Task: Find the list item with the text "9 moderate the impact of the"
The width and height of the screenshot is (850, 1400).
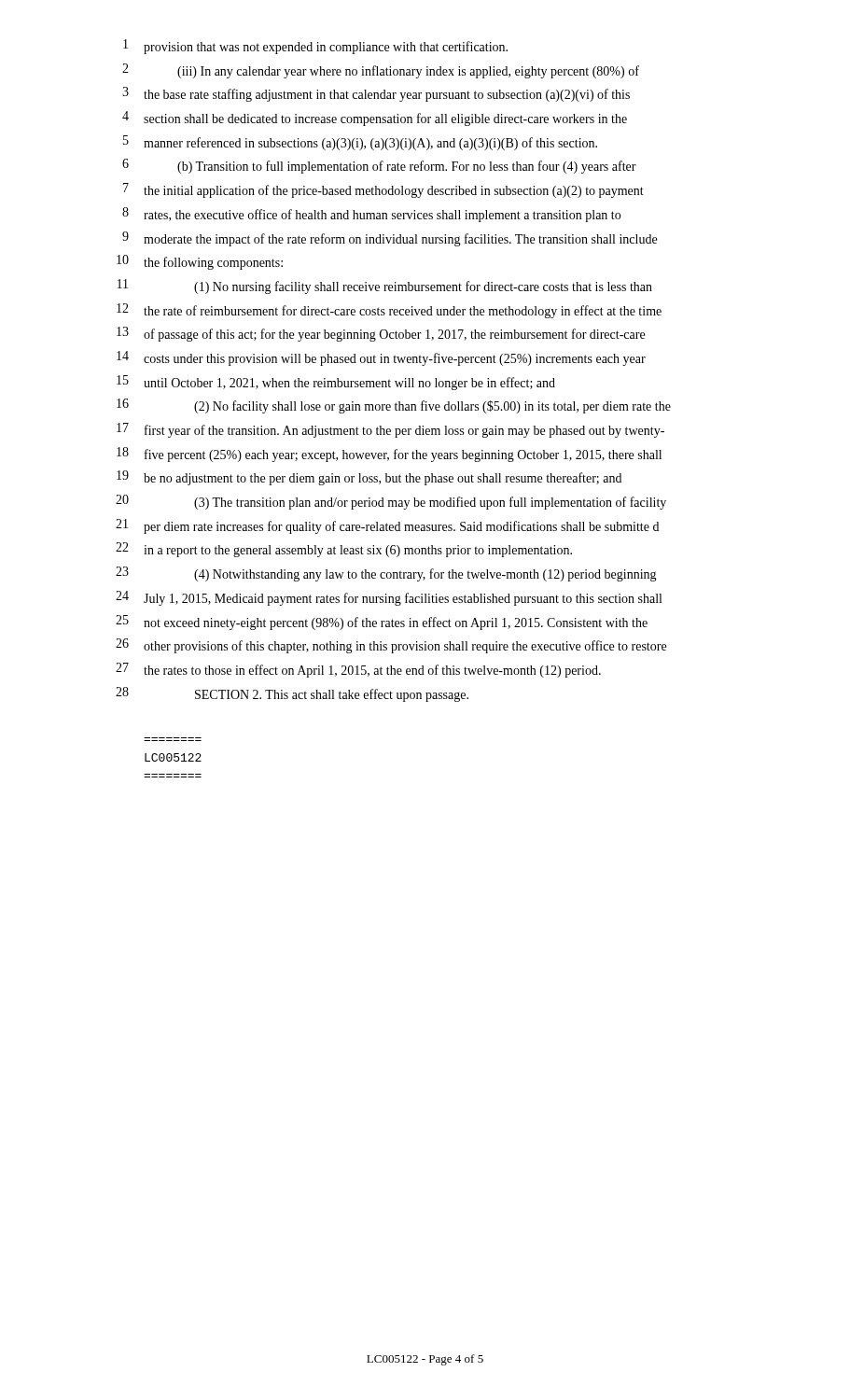Action: click(439, 239)
